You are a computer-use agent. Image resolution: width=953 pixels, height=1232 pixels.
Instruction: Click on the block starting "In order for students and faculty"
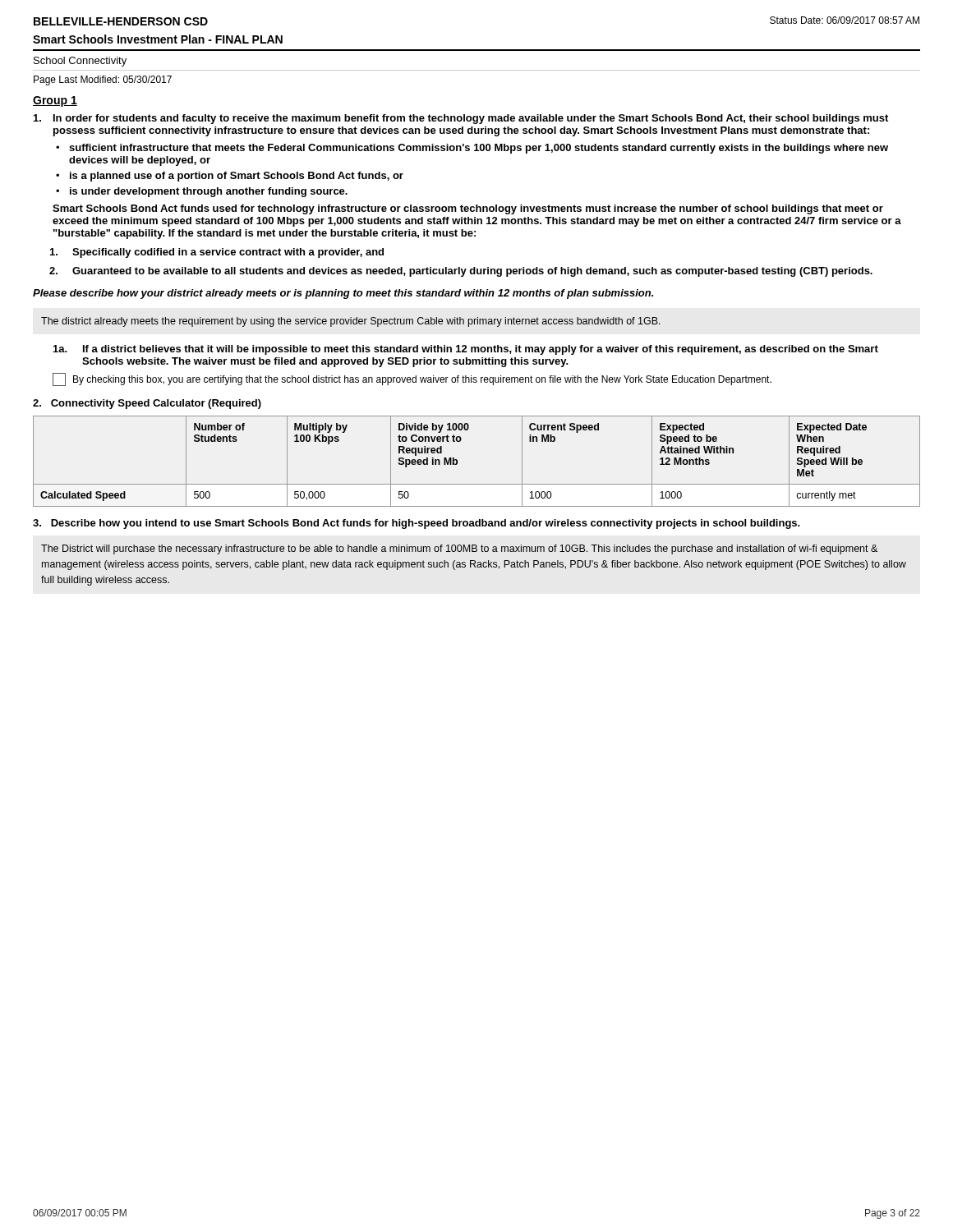point(461,119)
